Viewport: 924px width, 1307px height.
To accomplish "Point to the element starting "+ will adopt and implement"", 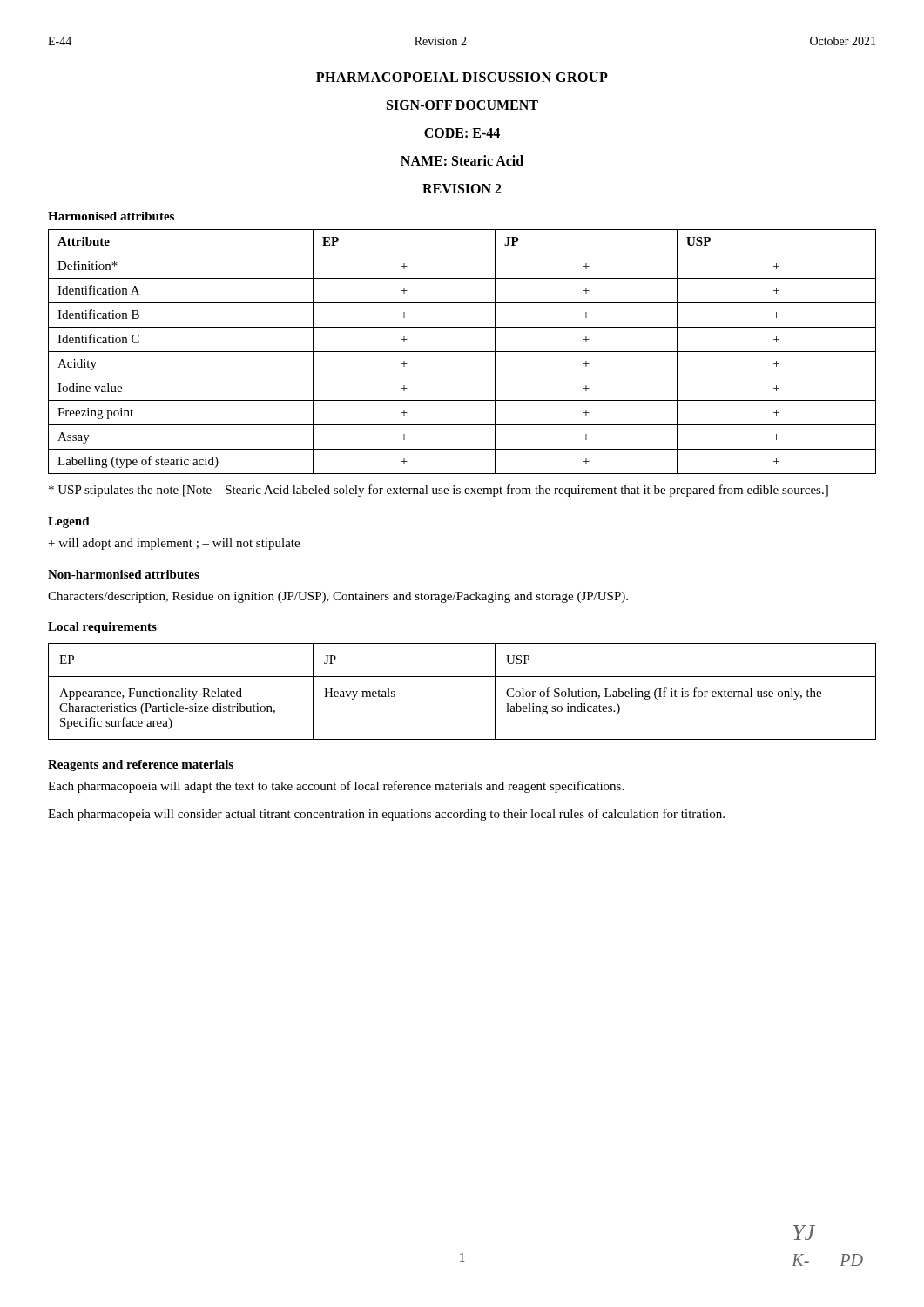I will coord(174,543).
